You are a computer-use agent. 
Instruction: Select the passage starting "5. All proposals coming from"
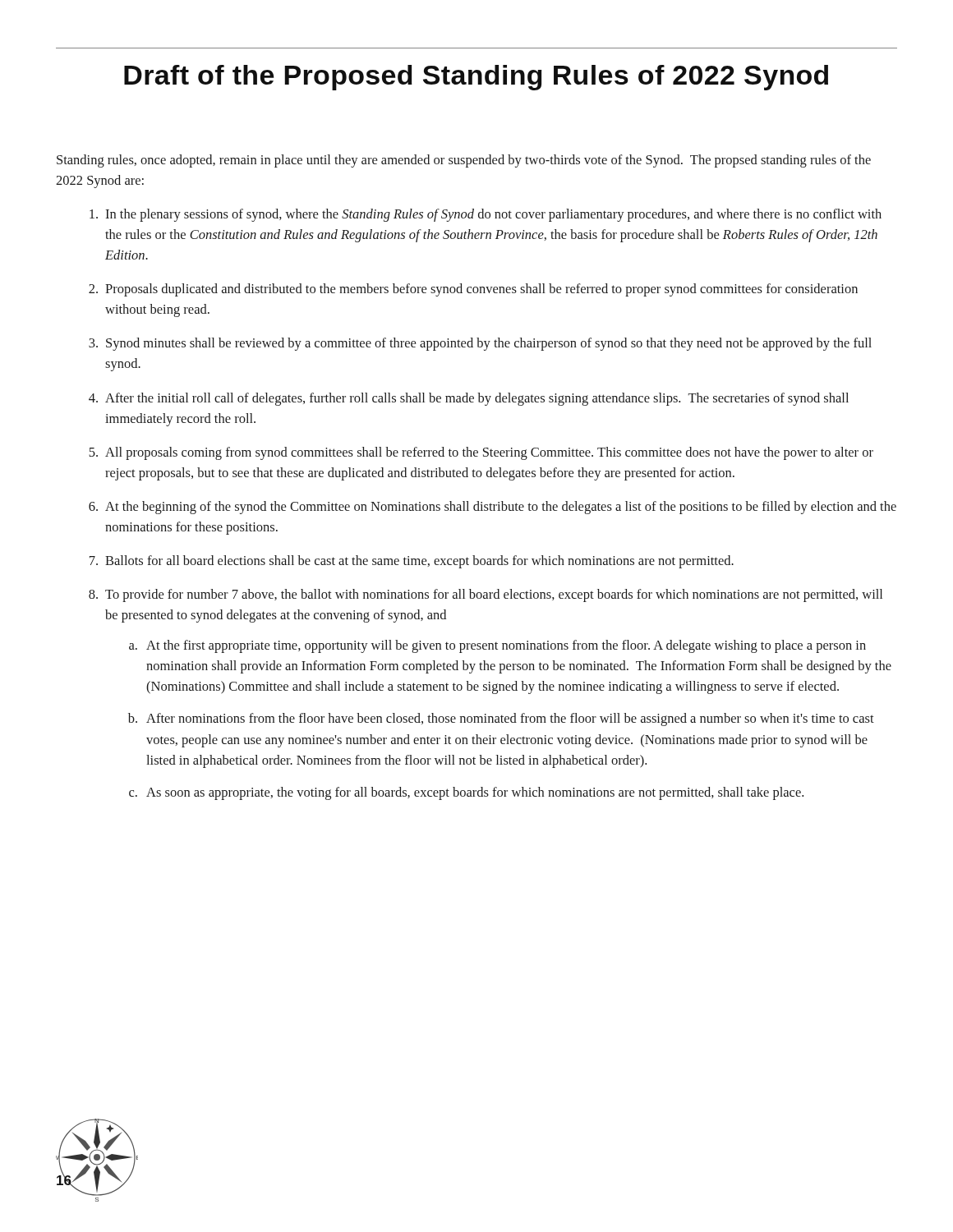click(476, 462)
